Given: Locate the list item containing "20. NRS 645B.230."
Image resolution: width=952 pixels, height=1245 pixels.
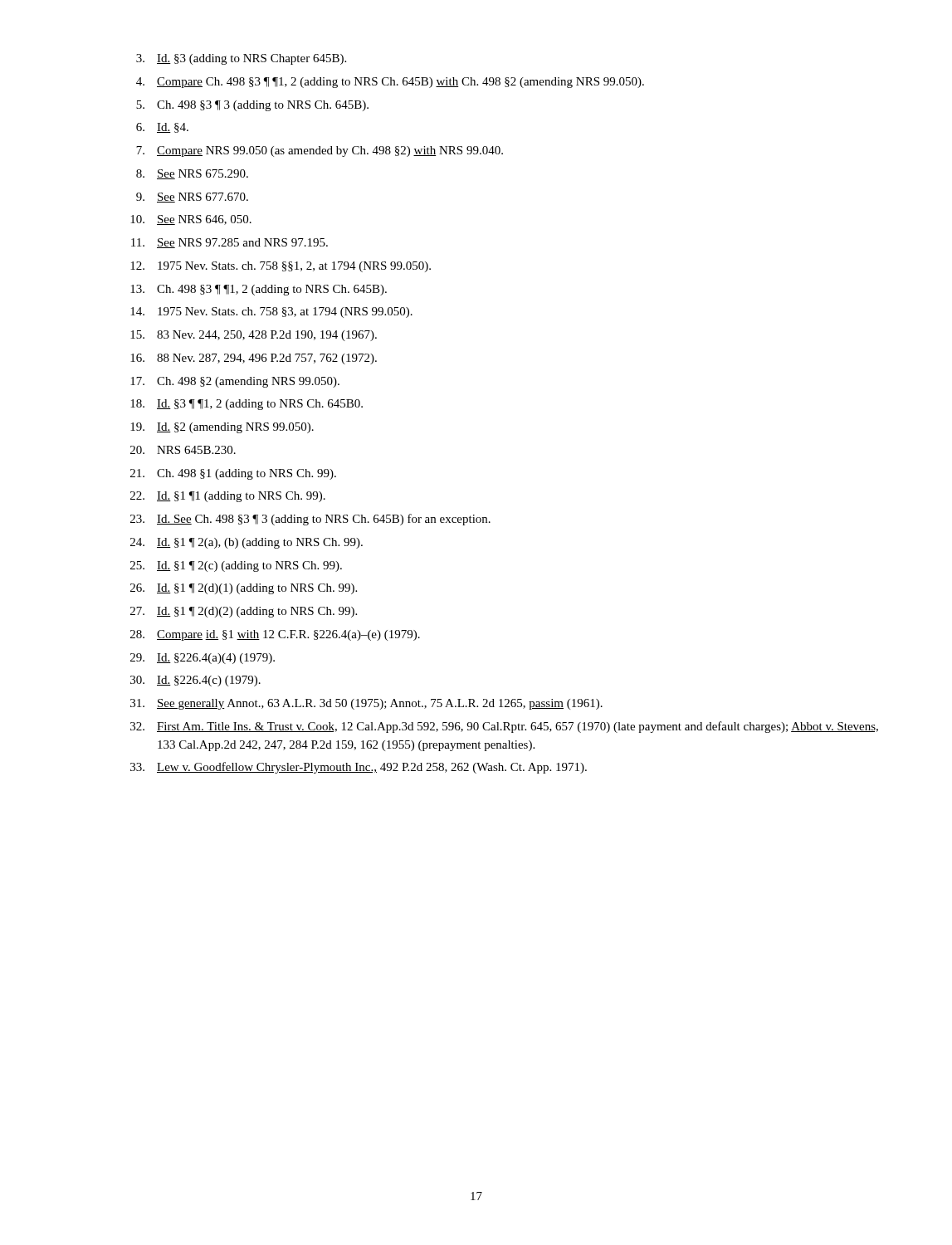Looking at the screenshot, I should coord(183,450).
